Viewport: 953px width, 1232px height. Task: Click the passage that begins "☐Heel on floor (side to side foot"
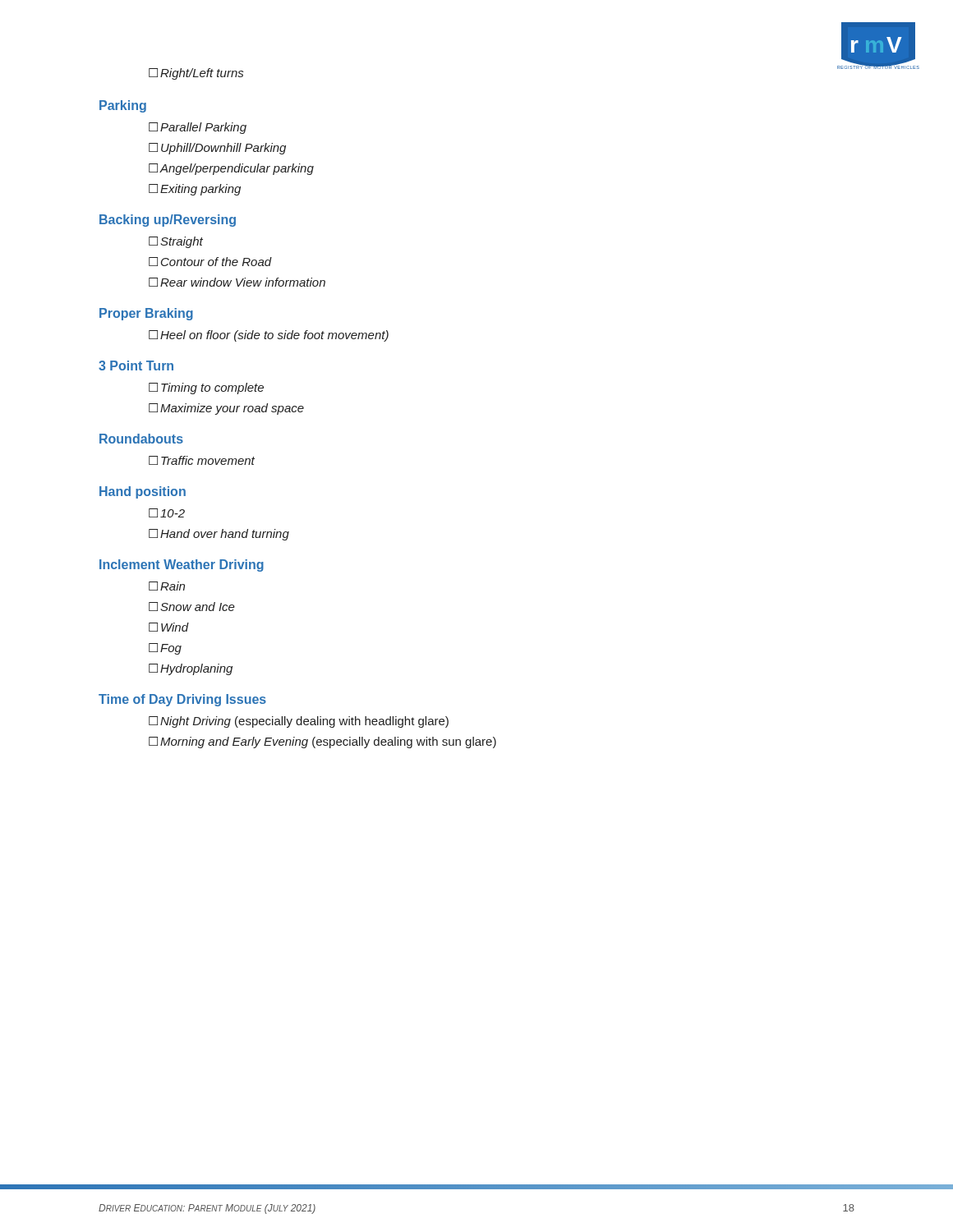(x=268, y=335)
